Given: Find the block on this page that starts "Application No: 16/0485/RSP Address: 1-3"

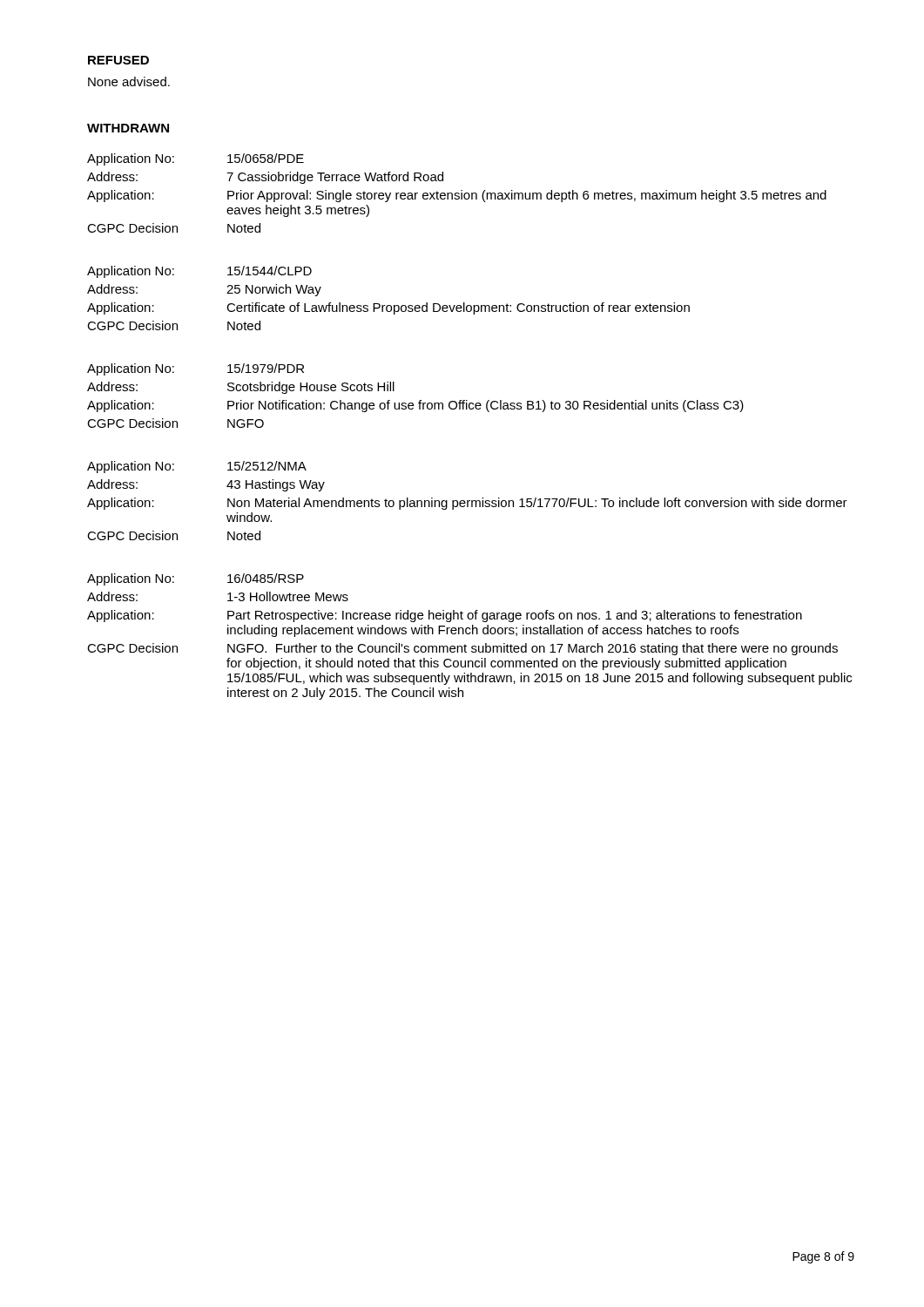Looking at the screenshot, I should point(471,637).
